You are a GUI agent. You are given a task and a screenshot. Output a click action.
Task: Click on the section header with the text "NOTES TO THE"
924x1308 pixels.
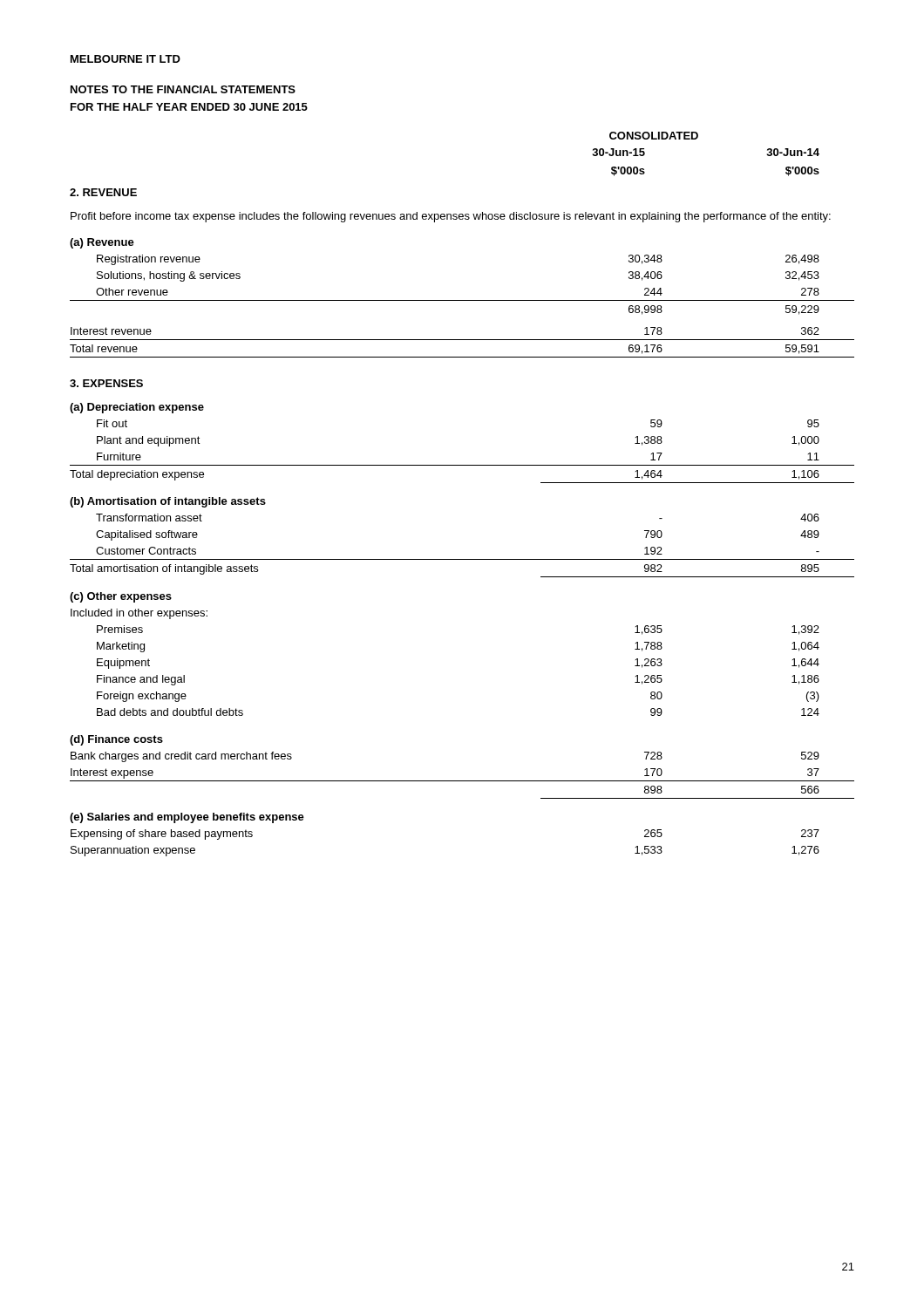click(189, 98)
